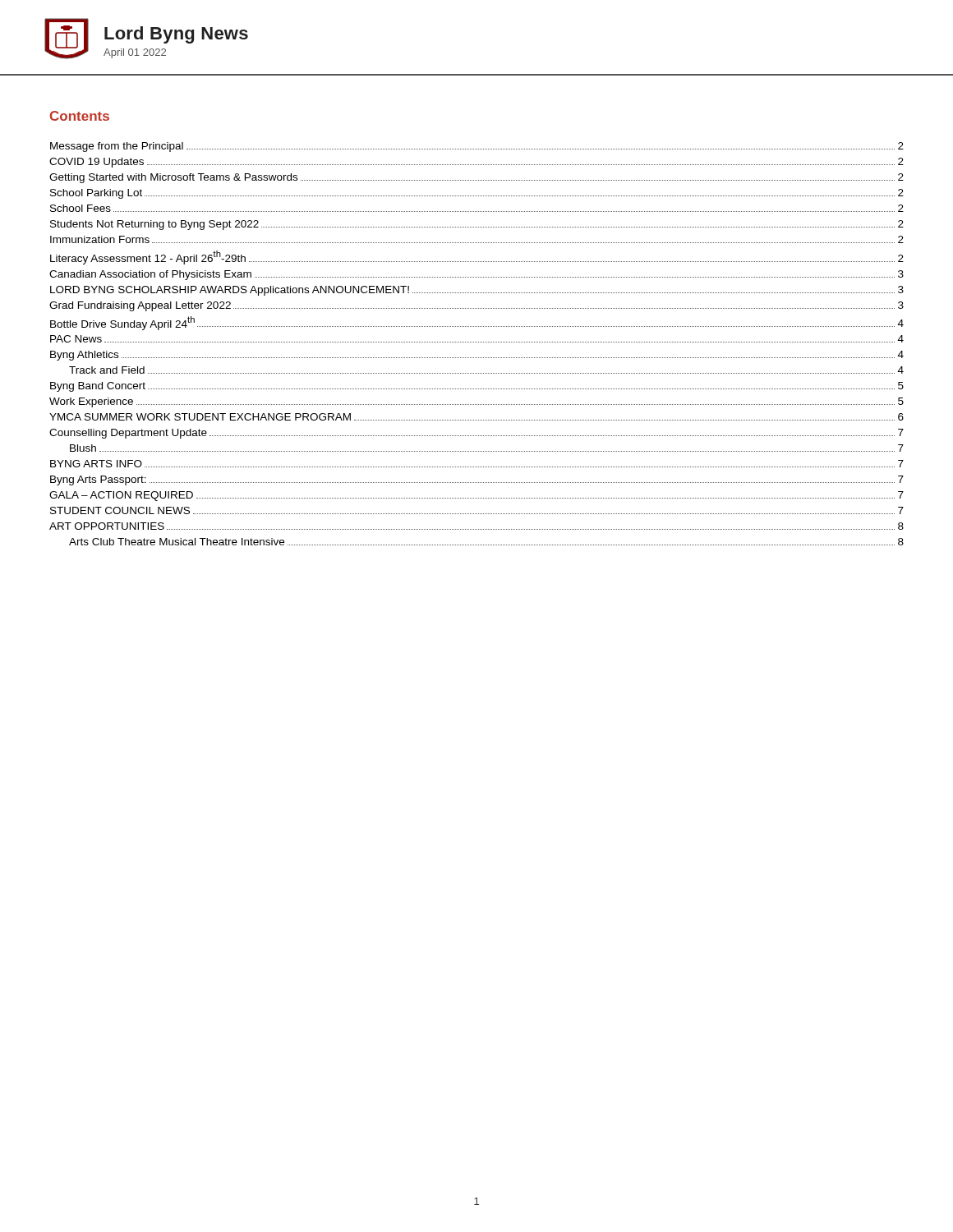Select the list item containing "Byng Arts Passport: 7"
Image resolution: width=953 pixels, height=1232 pixels.
coord(476,479)
